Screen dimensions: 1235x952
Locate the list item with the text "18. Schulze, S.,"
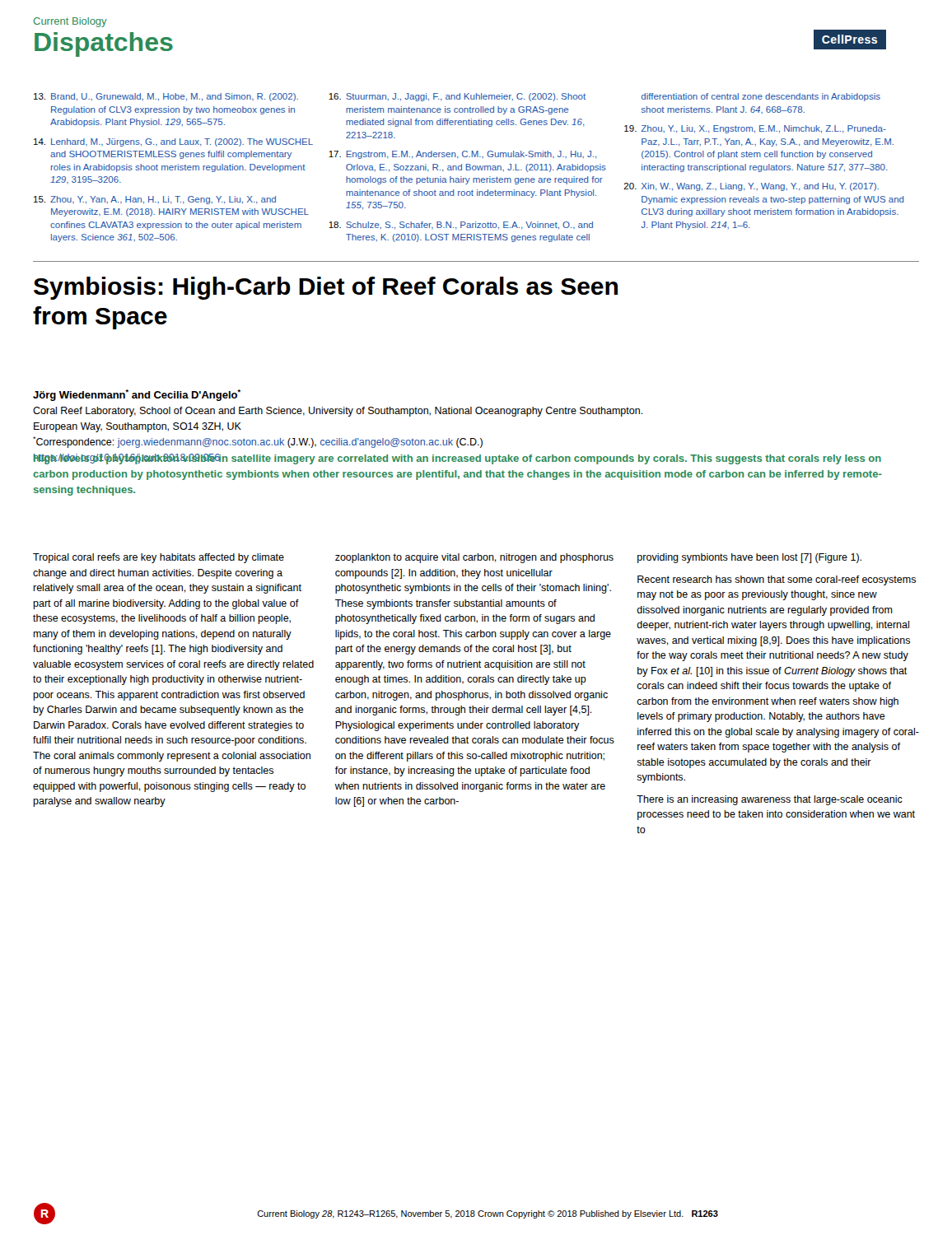[x=469, y=232]
